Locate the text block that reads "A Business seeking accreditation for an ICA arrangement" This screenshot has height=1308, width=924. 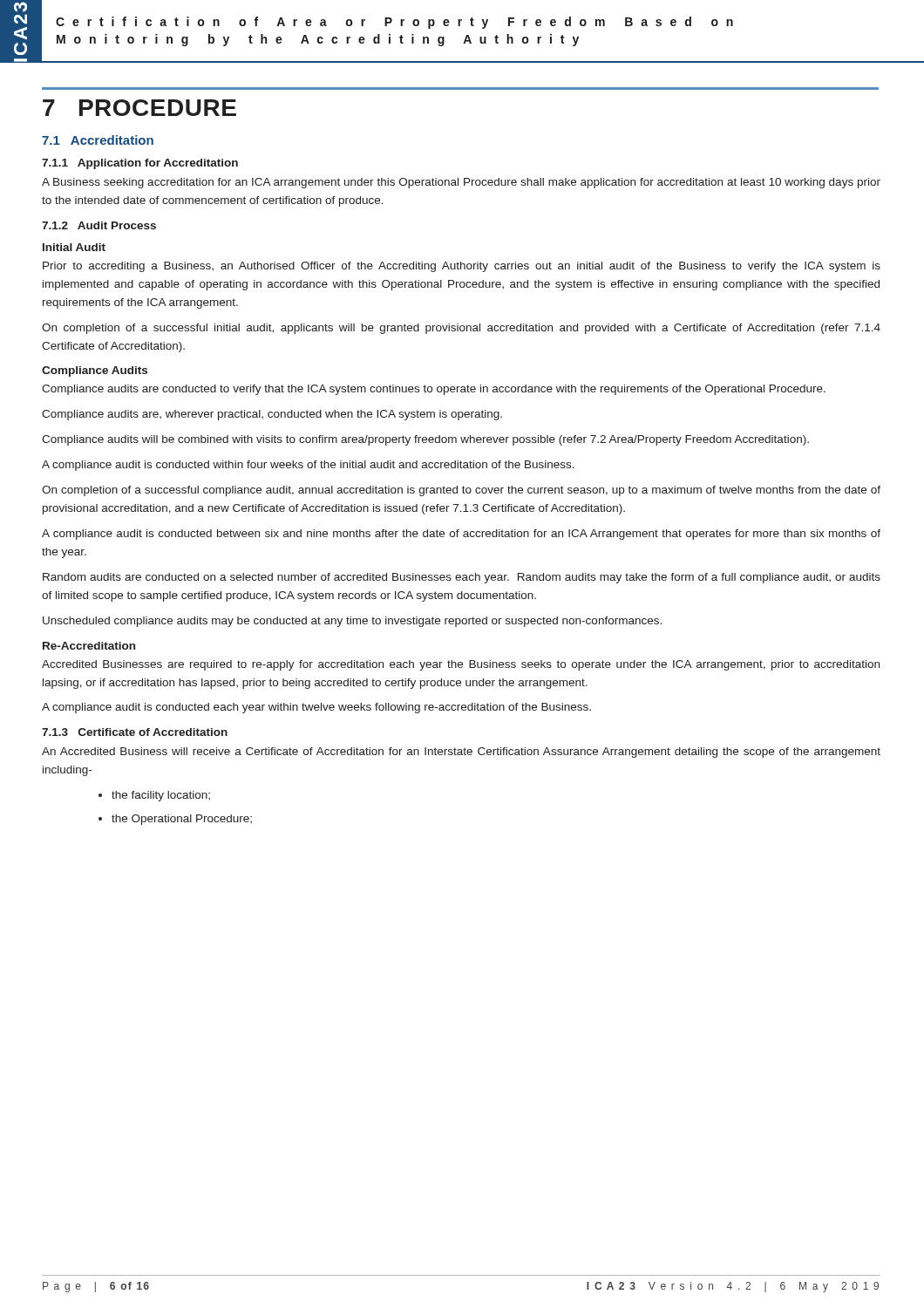click(461, 192)
